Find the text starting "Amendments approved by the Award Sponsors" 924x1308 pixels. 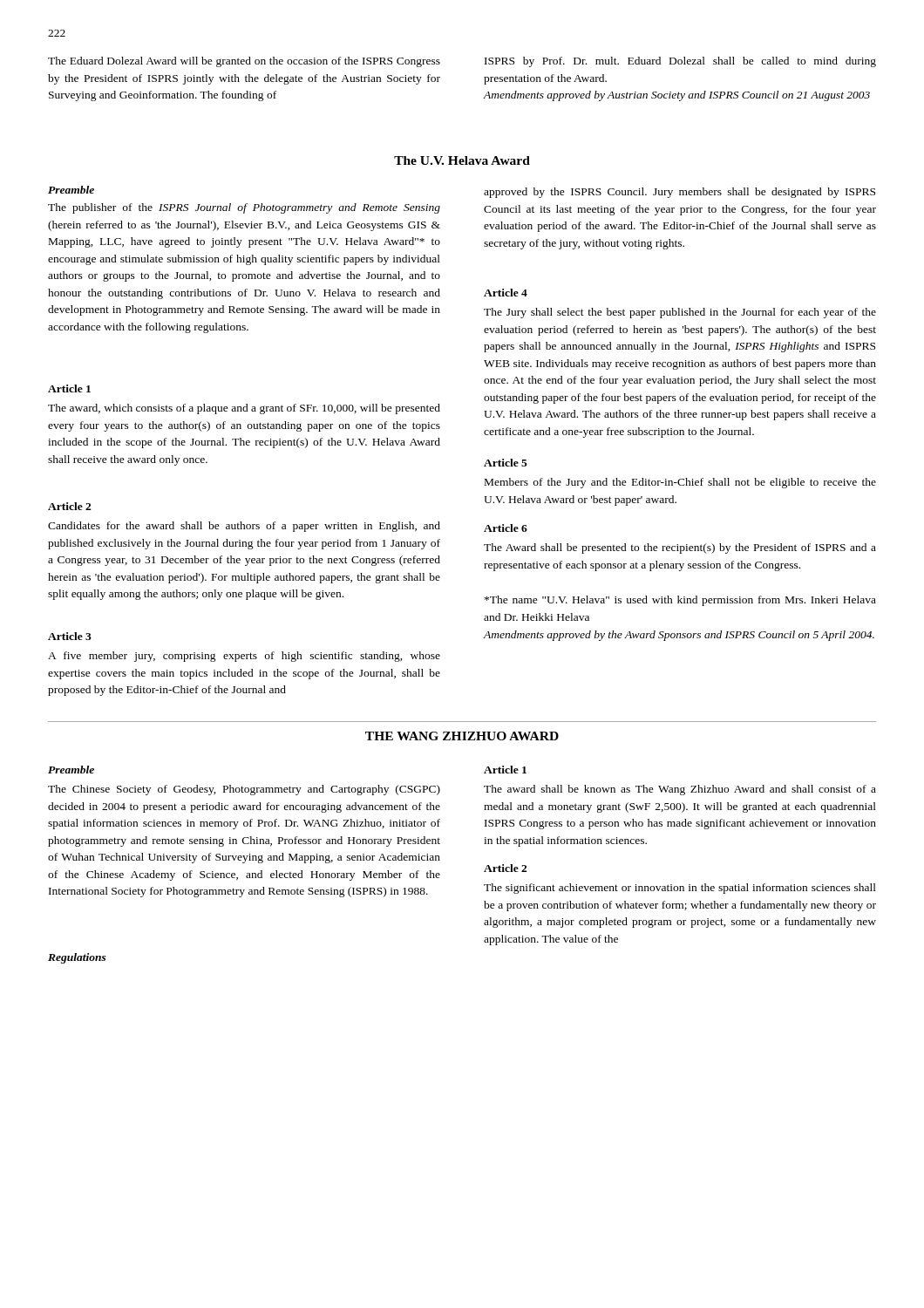point(679,634)
